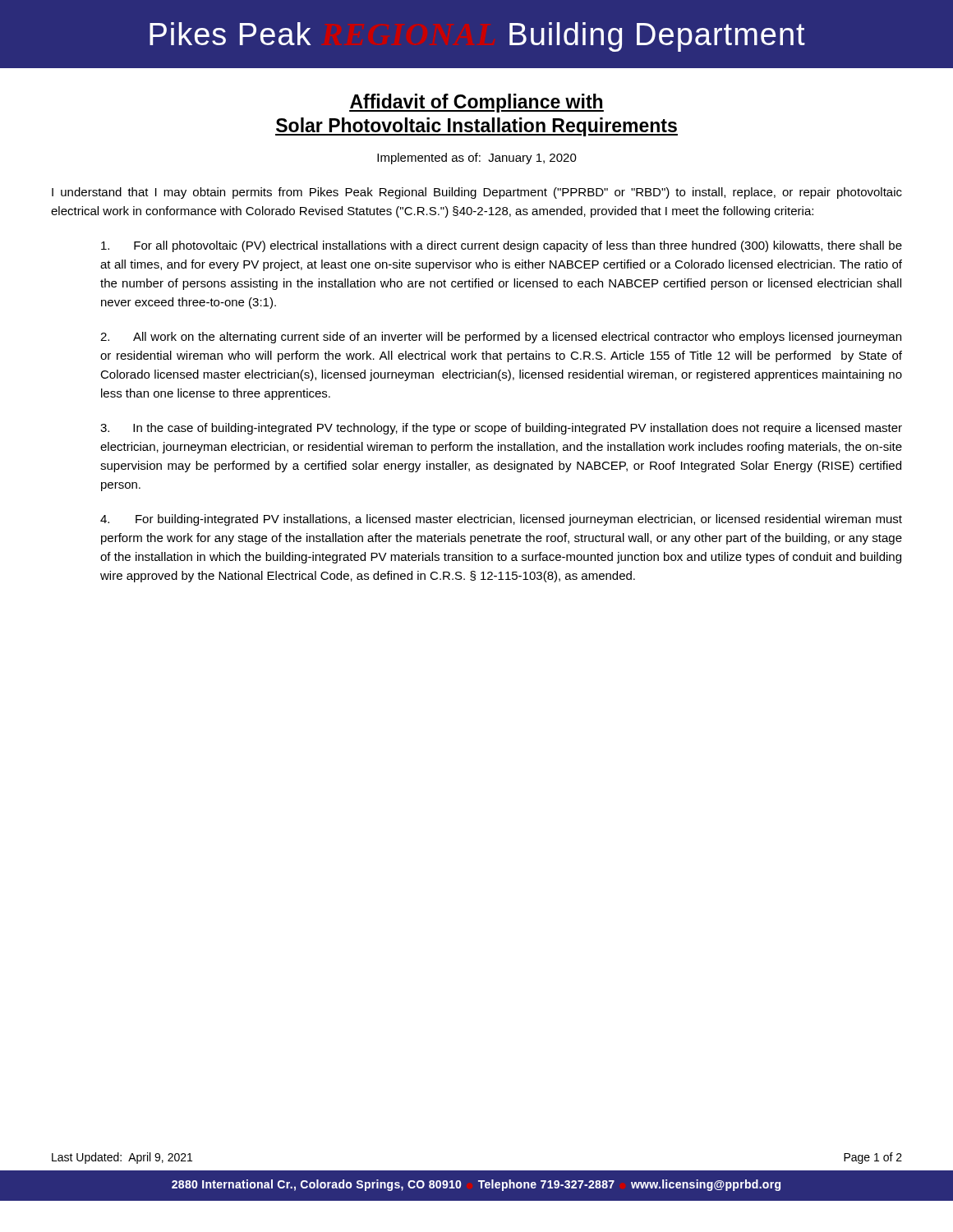Navigate to the block starting "3. In the"
The width and height of the screenshot is (953, 1232).
click(501, 456)
